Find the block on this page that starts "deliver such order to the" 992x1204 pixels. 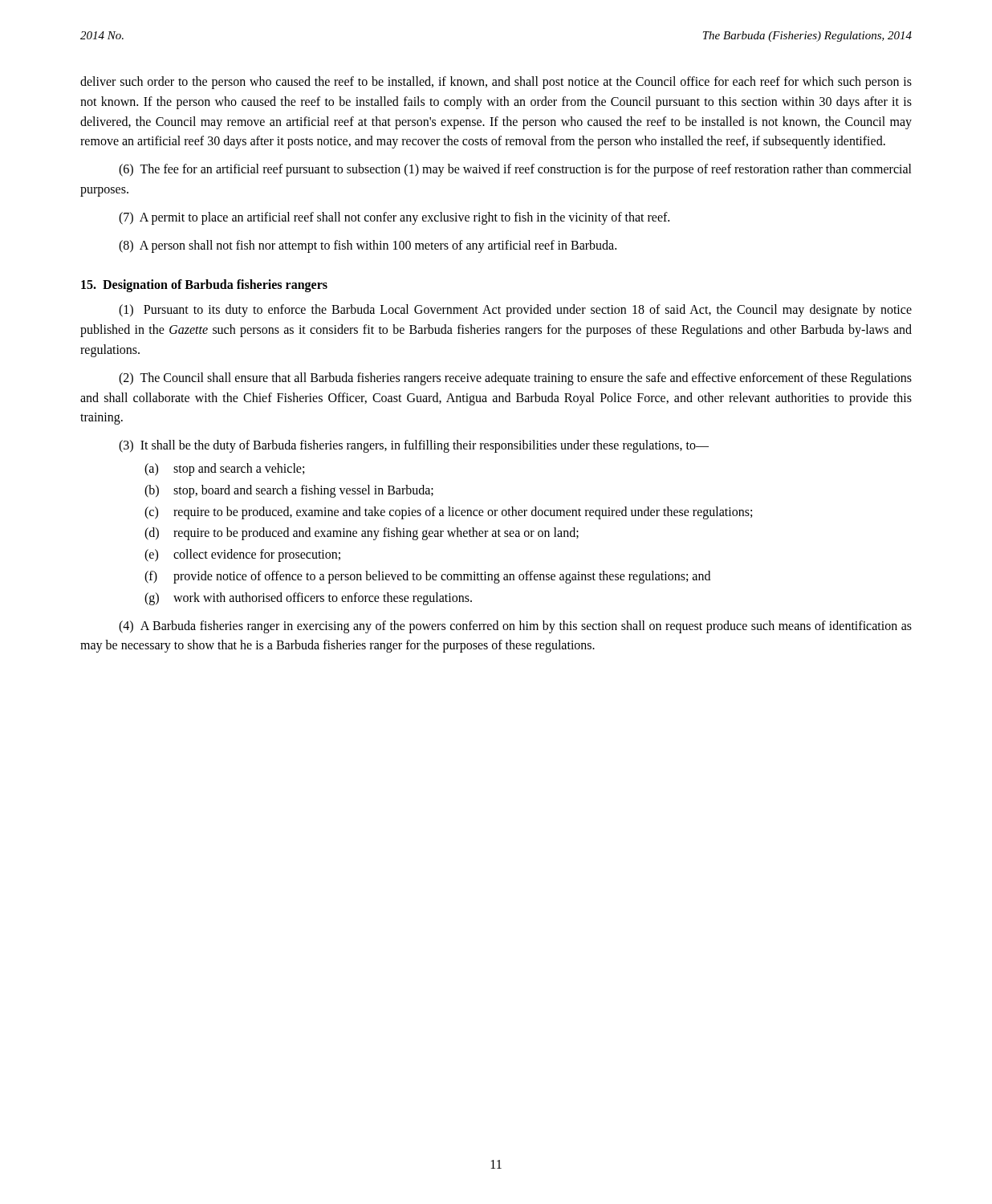pyautogui.click(x=496, y=111)
